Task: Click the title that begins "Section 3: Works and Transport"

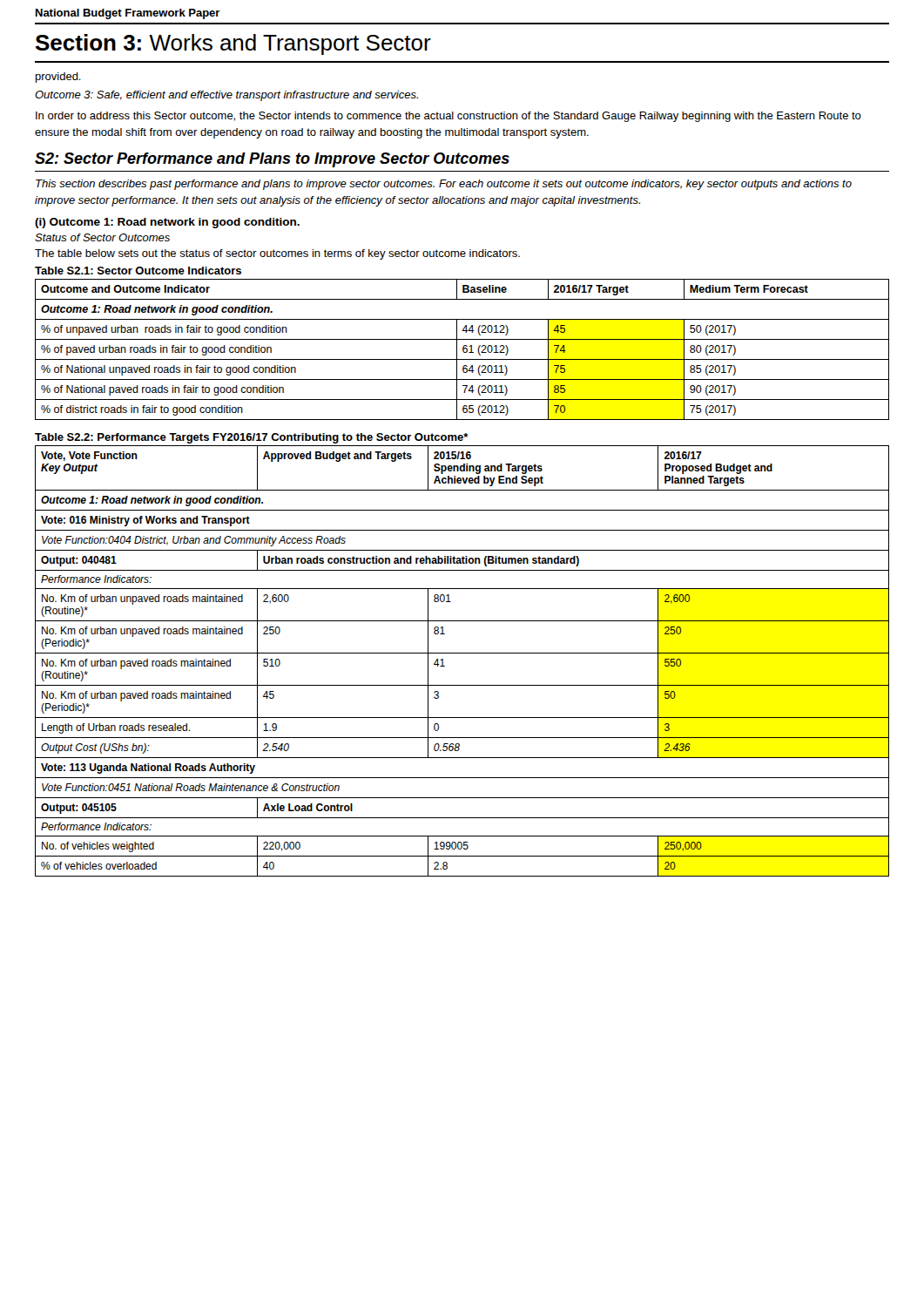Action: coord(233,43)
